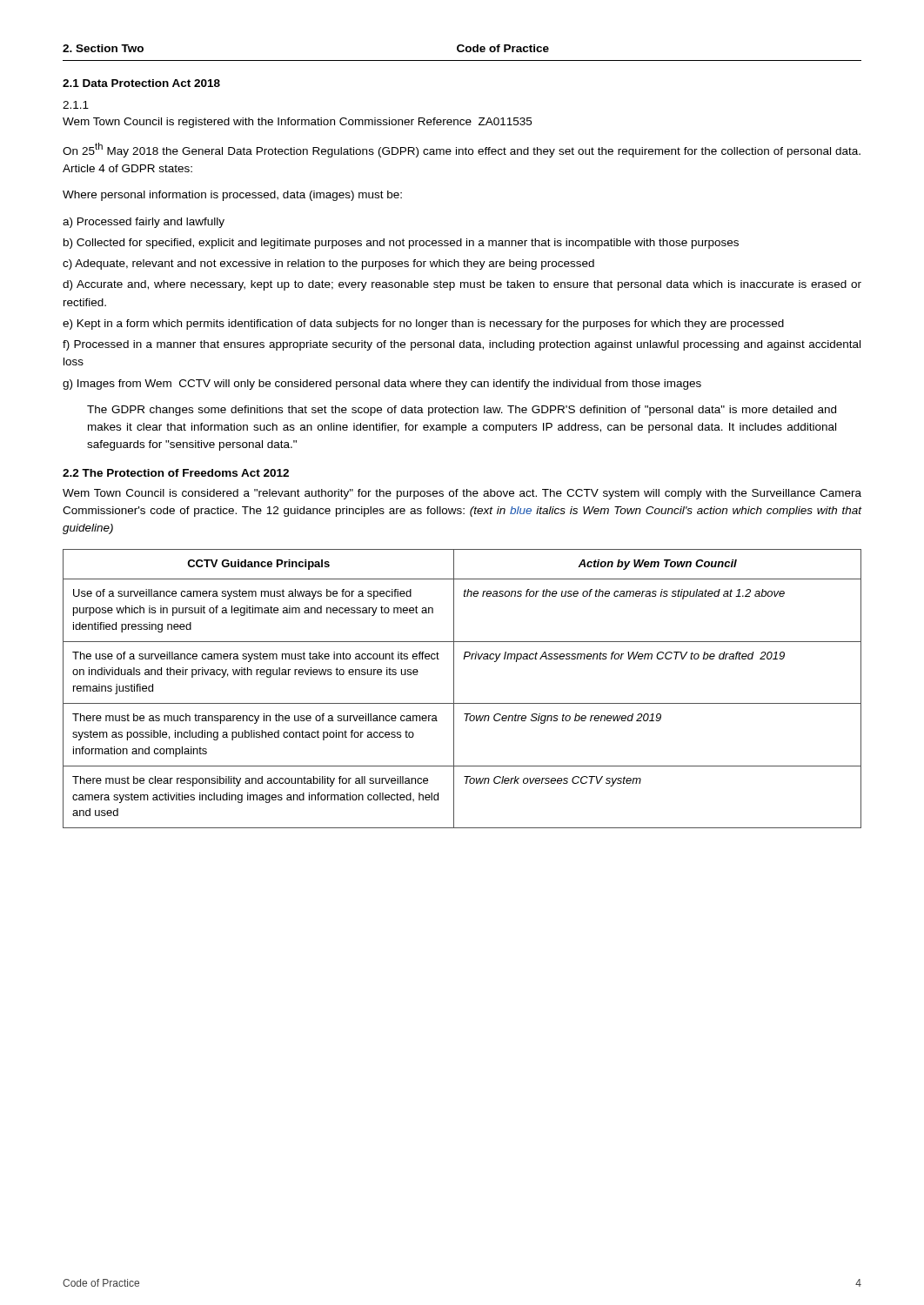The width and height of the screenshot is (924, 1305).
Task: Find the block on this page that starts "The GDPR changes some"
Action: (x=462, y=427)
